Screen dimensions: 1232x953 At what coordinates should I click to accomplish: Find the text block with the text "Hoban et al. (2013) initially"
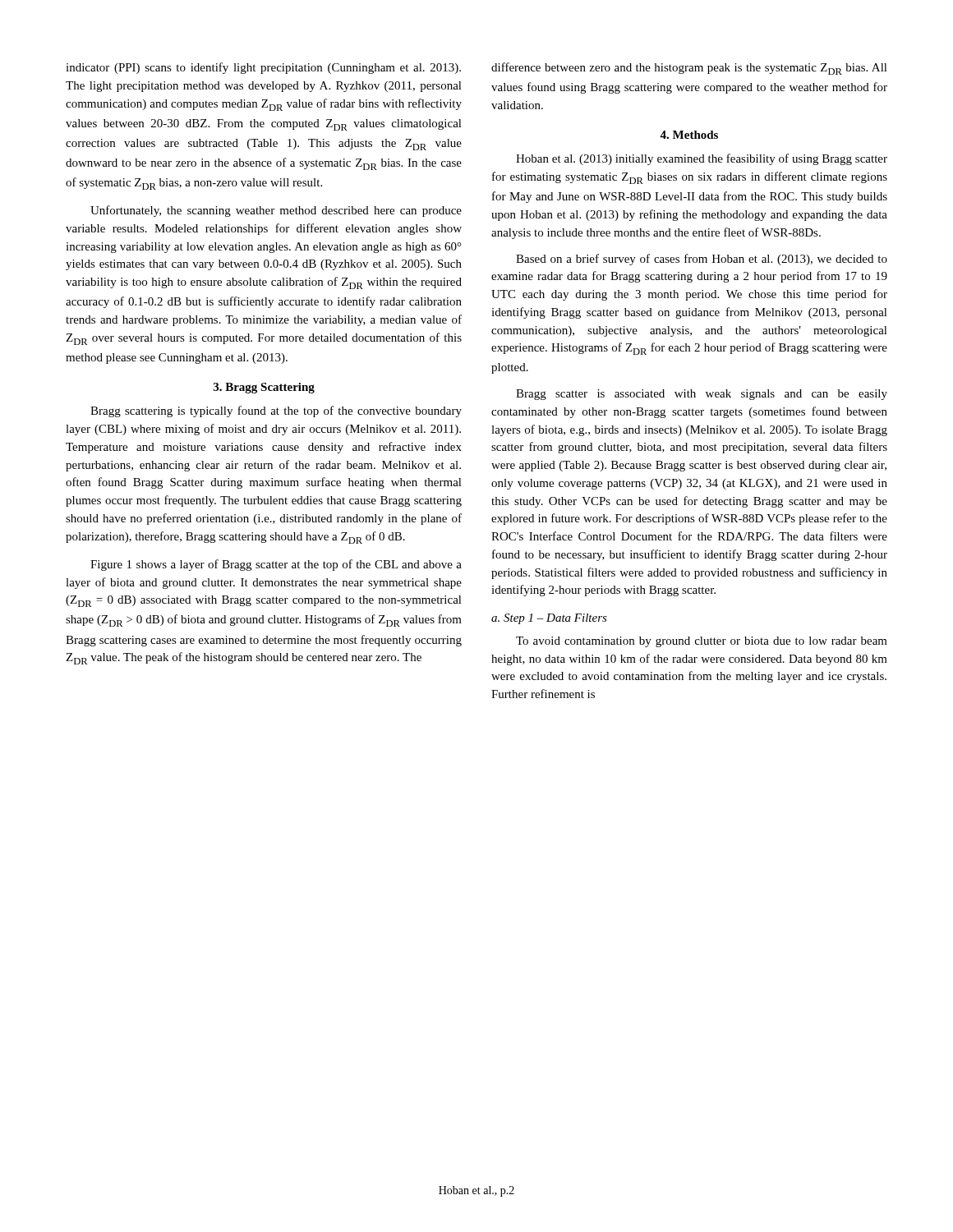pyautogui.click(x=689, y=196)
